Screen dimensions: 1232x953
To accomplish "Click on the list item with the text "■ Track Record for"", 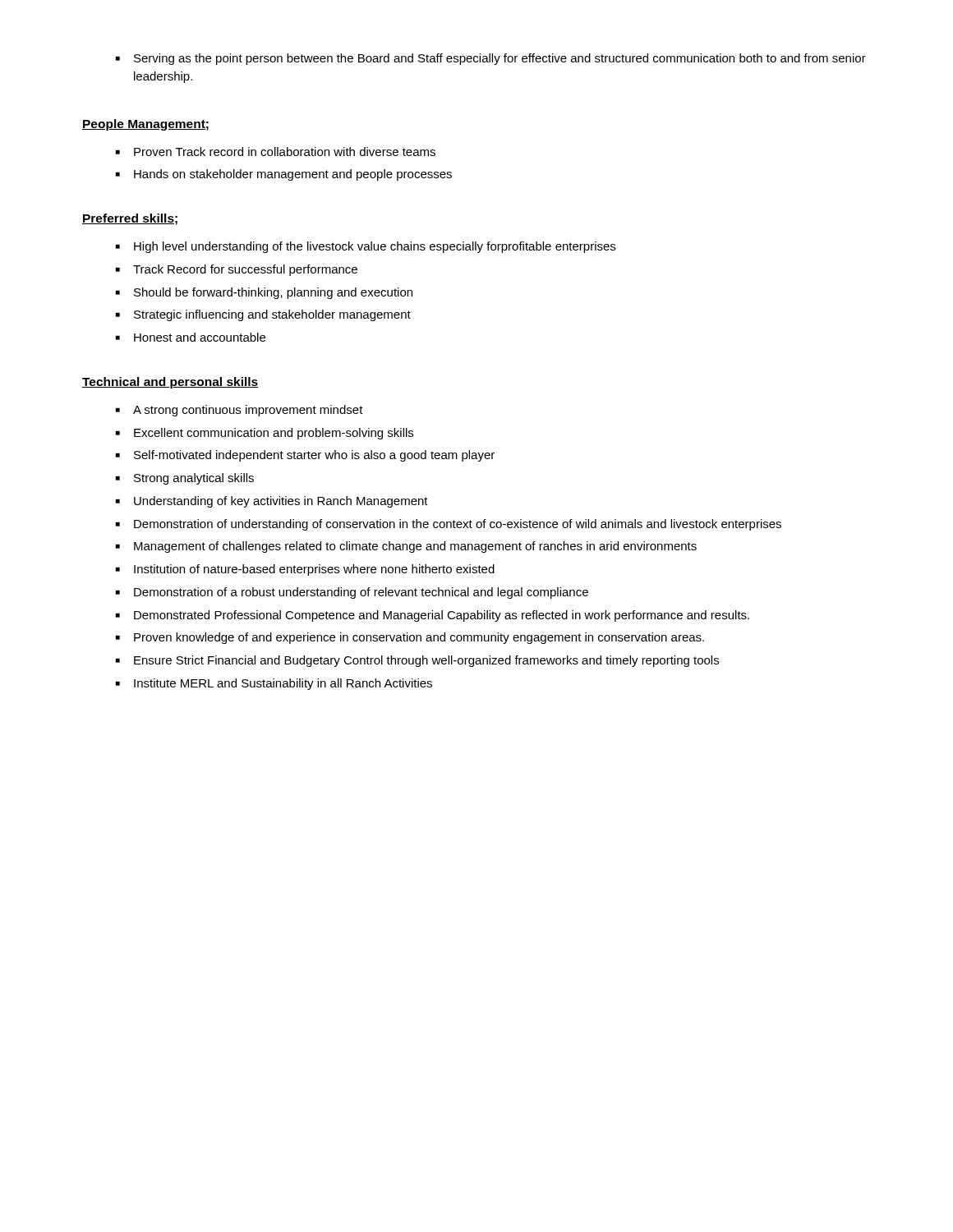I will coord(237,270).
